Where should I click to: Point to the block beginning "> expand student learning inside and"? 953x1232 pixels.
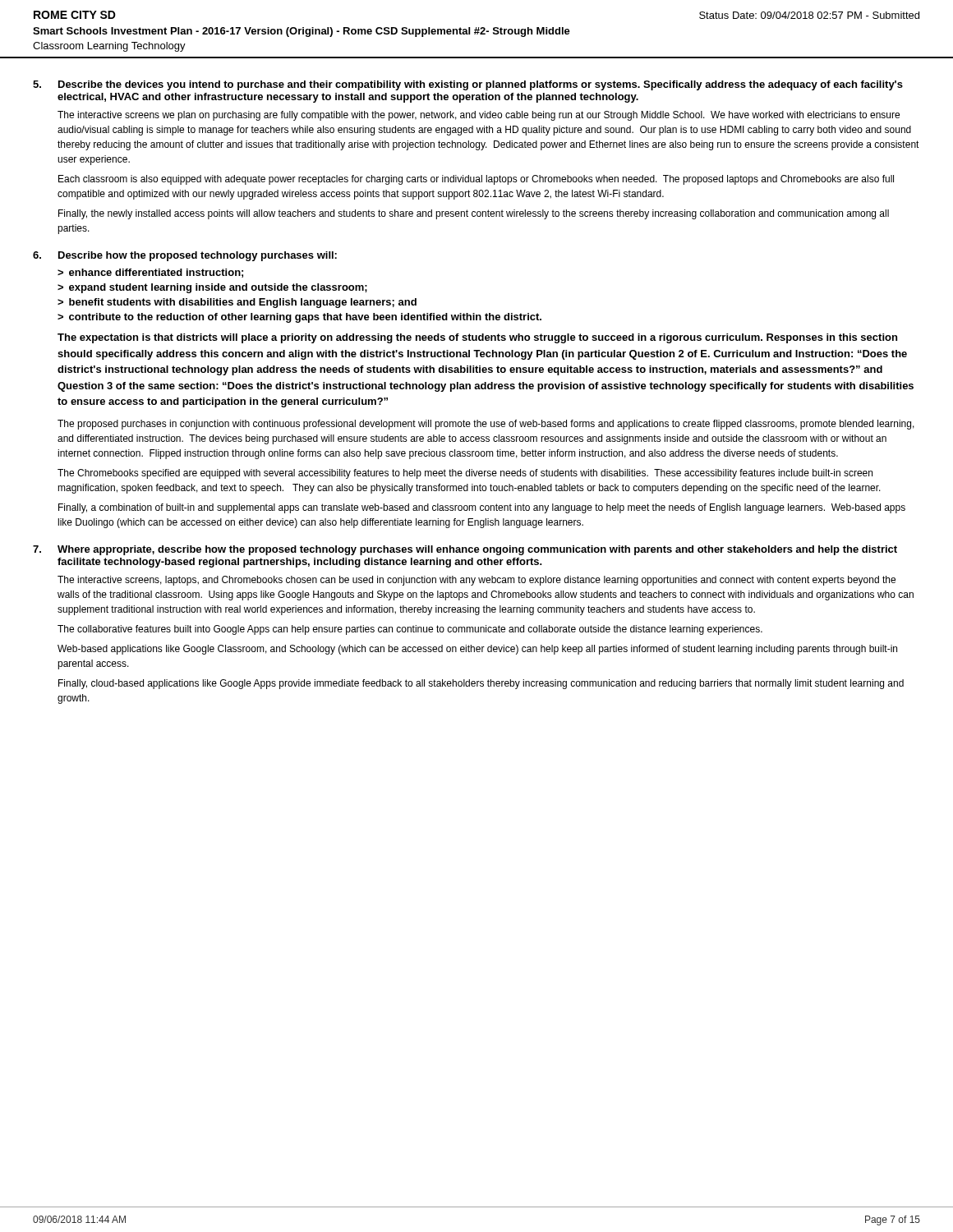click(213, 287)
